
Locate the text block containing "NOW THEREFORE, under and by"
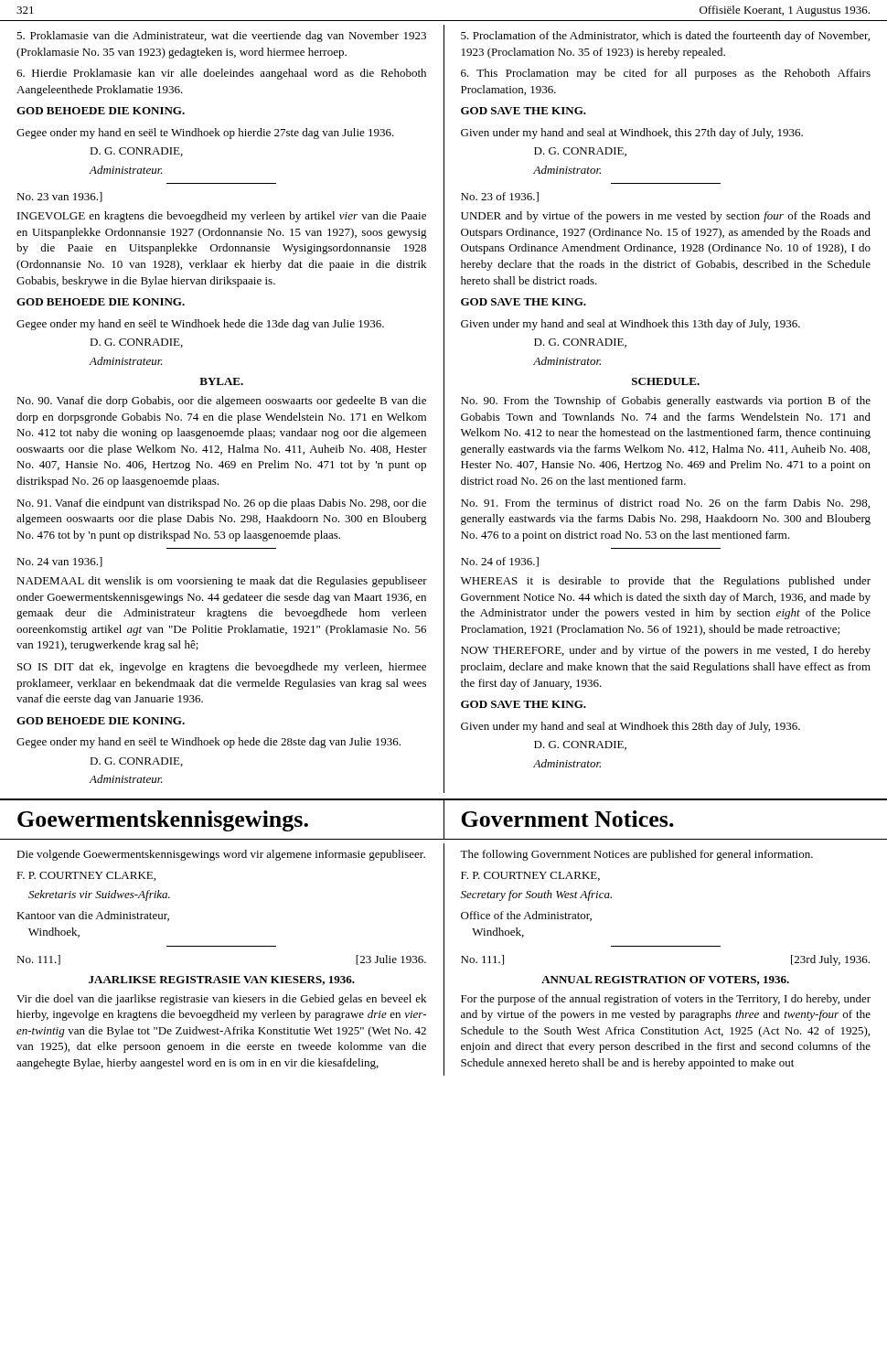click(665, 667)
